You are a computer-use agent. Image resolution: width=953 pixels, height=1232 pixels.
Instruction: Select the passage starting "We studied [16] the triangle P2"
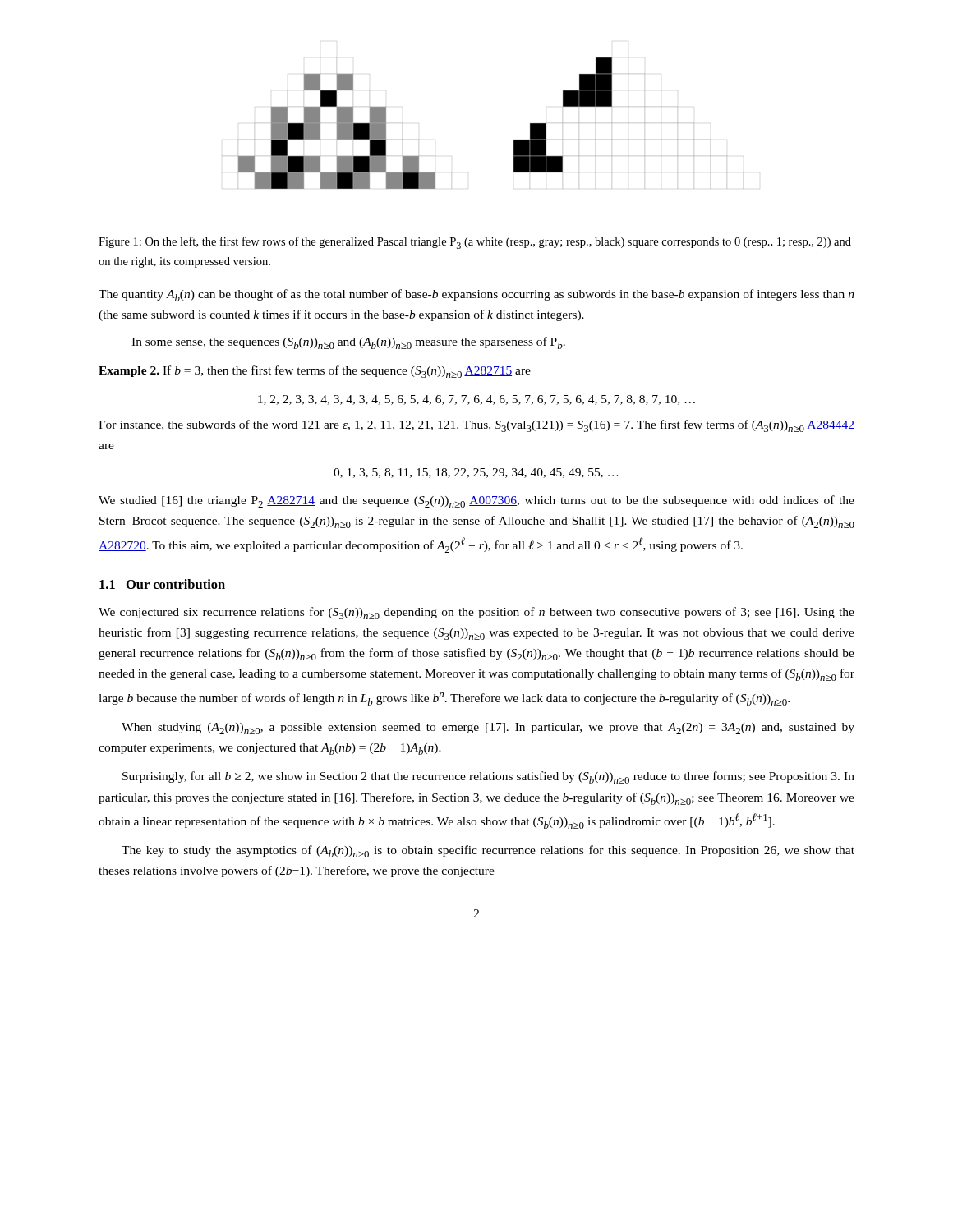[x=476, y=524]
